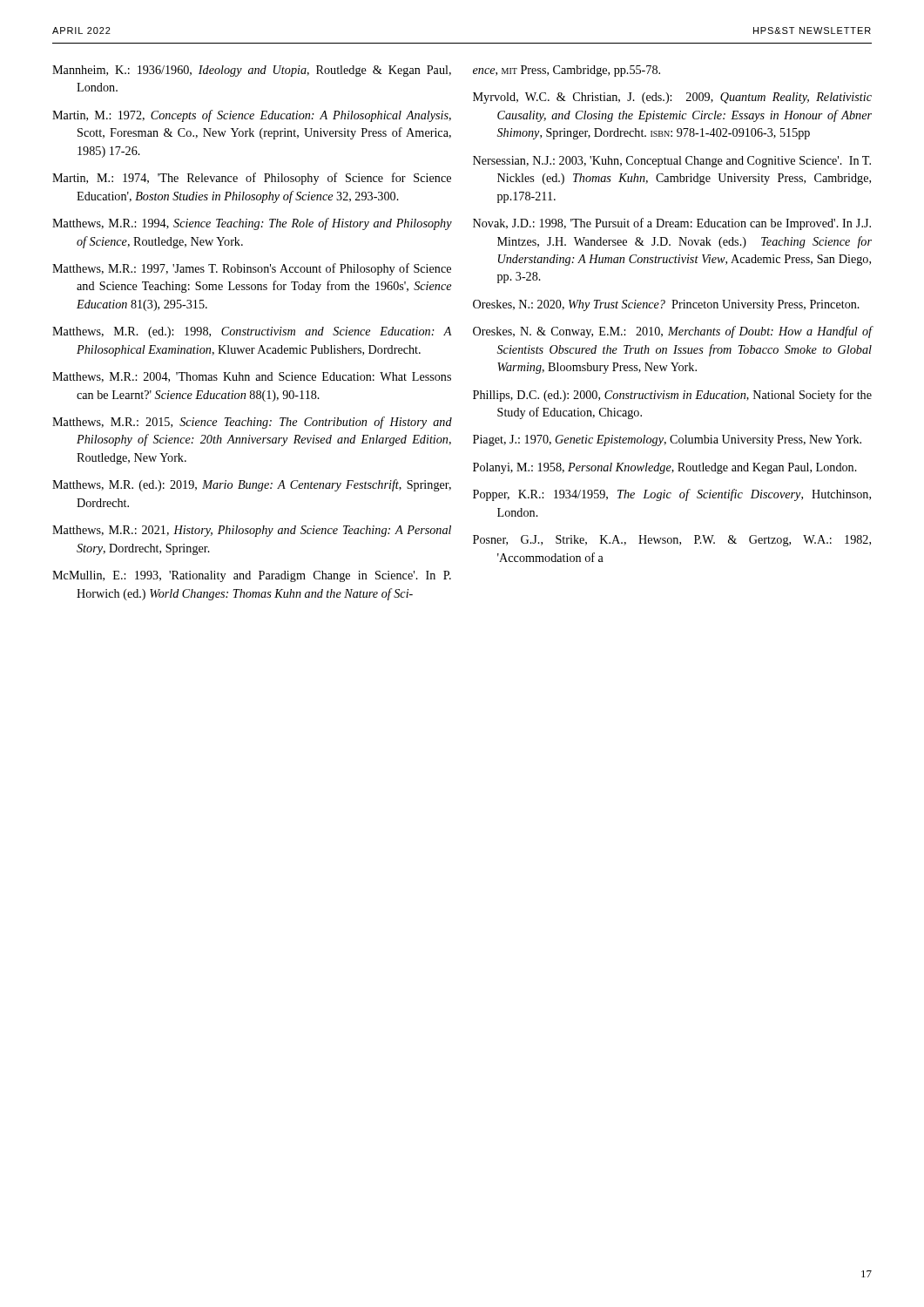Locate the block of text that opens with "Oreskes, N. & Conway,"
Viewport: 924px width, 1307px height.
[x=672, y=349]
